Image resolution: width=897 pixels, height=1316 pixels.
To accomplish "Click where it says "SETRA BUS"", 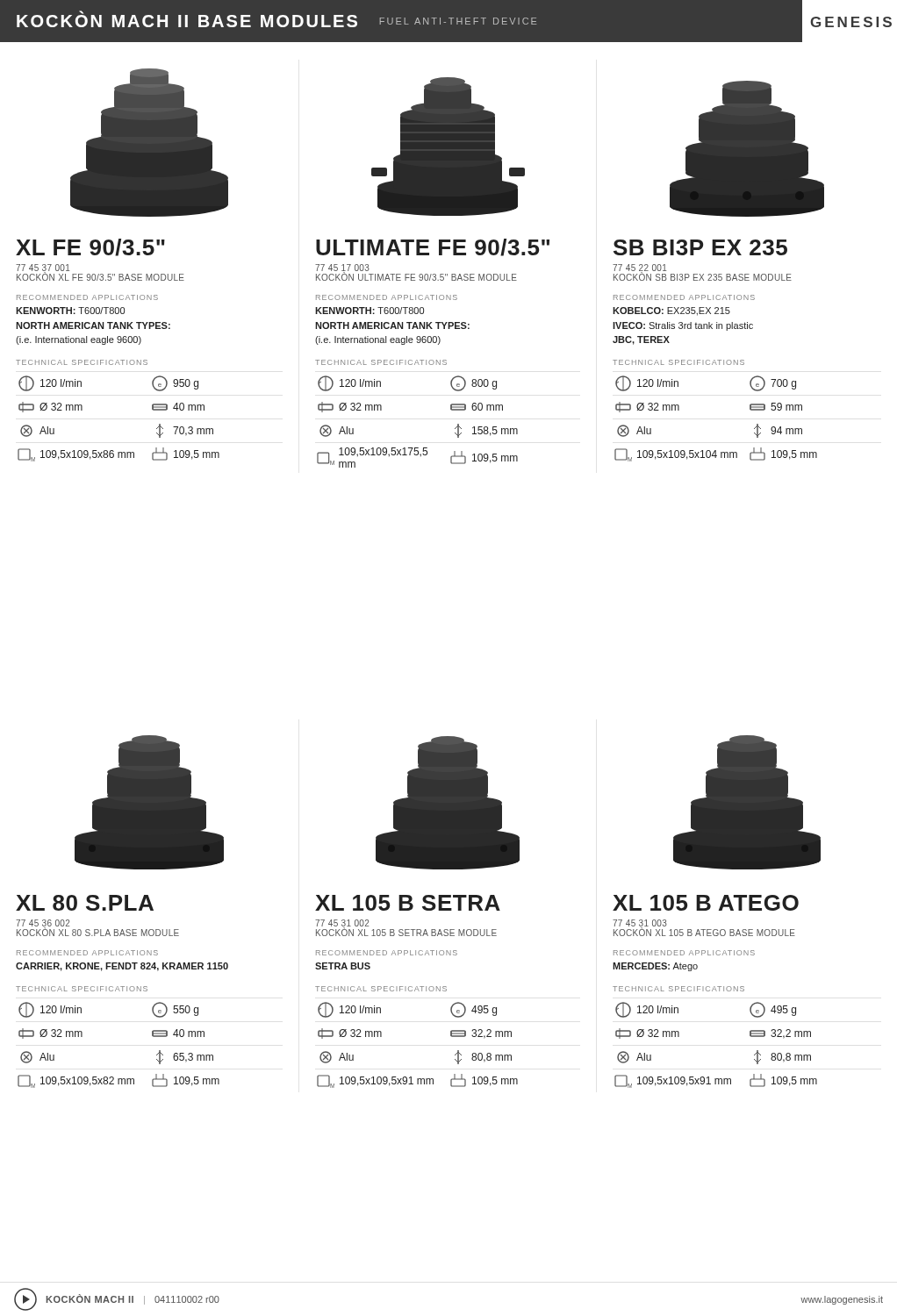I will [343, 966].
